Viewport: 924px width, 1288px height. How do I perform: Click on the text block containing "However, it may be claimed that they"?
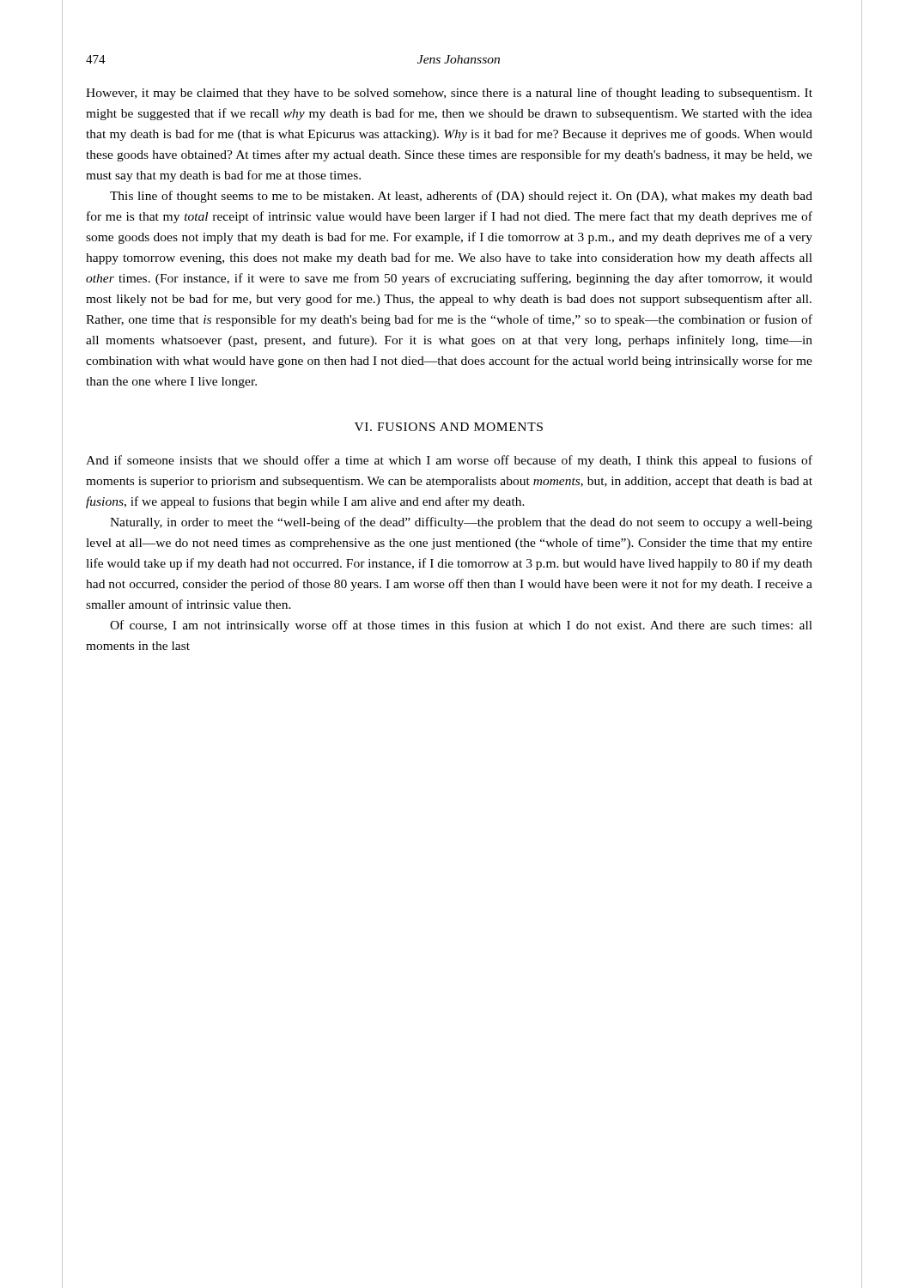449,134
